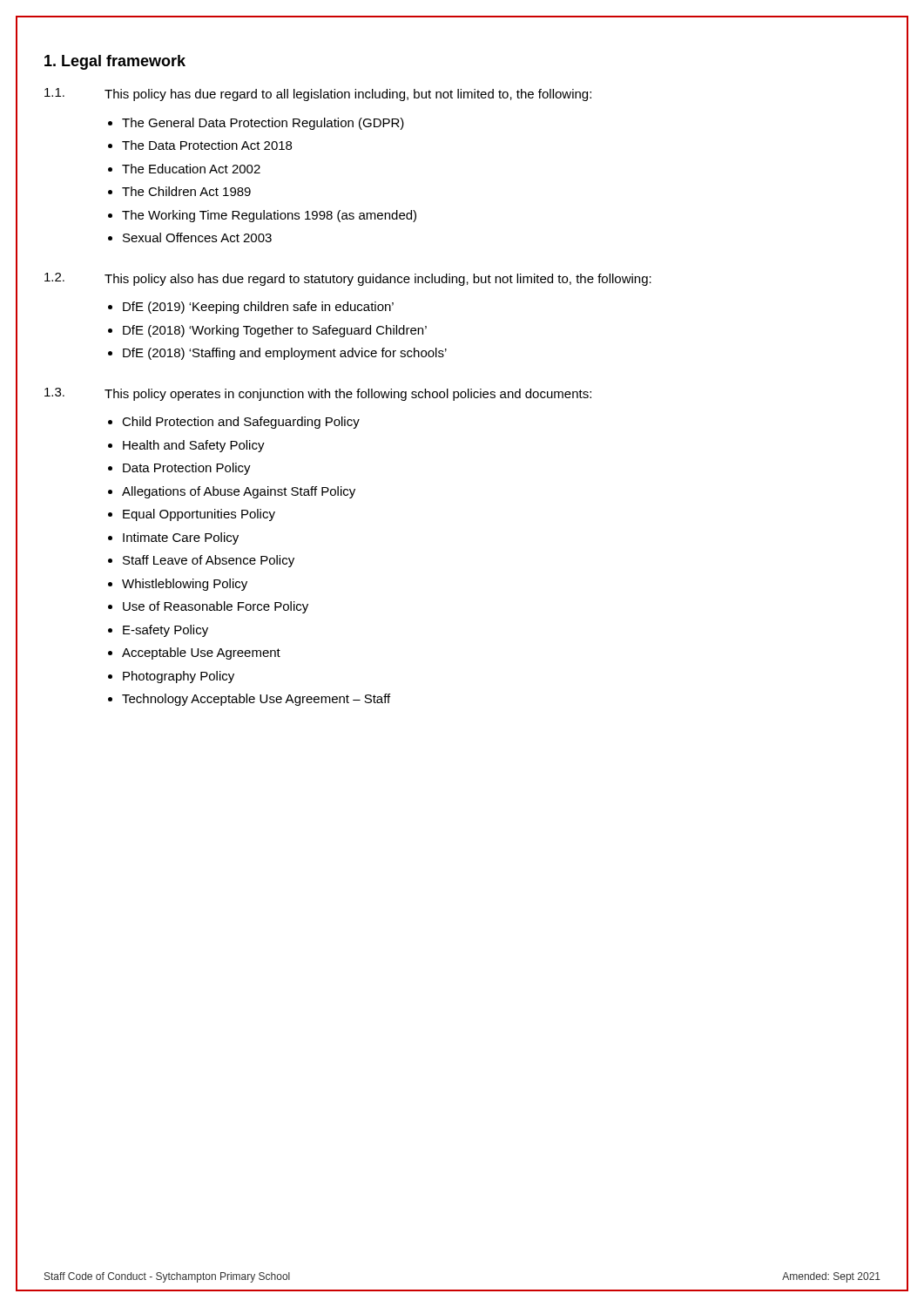Click on the text block starting "2. This policy also"
Screen dimensions: 1307x924
[348, 279]
